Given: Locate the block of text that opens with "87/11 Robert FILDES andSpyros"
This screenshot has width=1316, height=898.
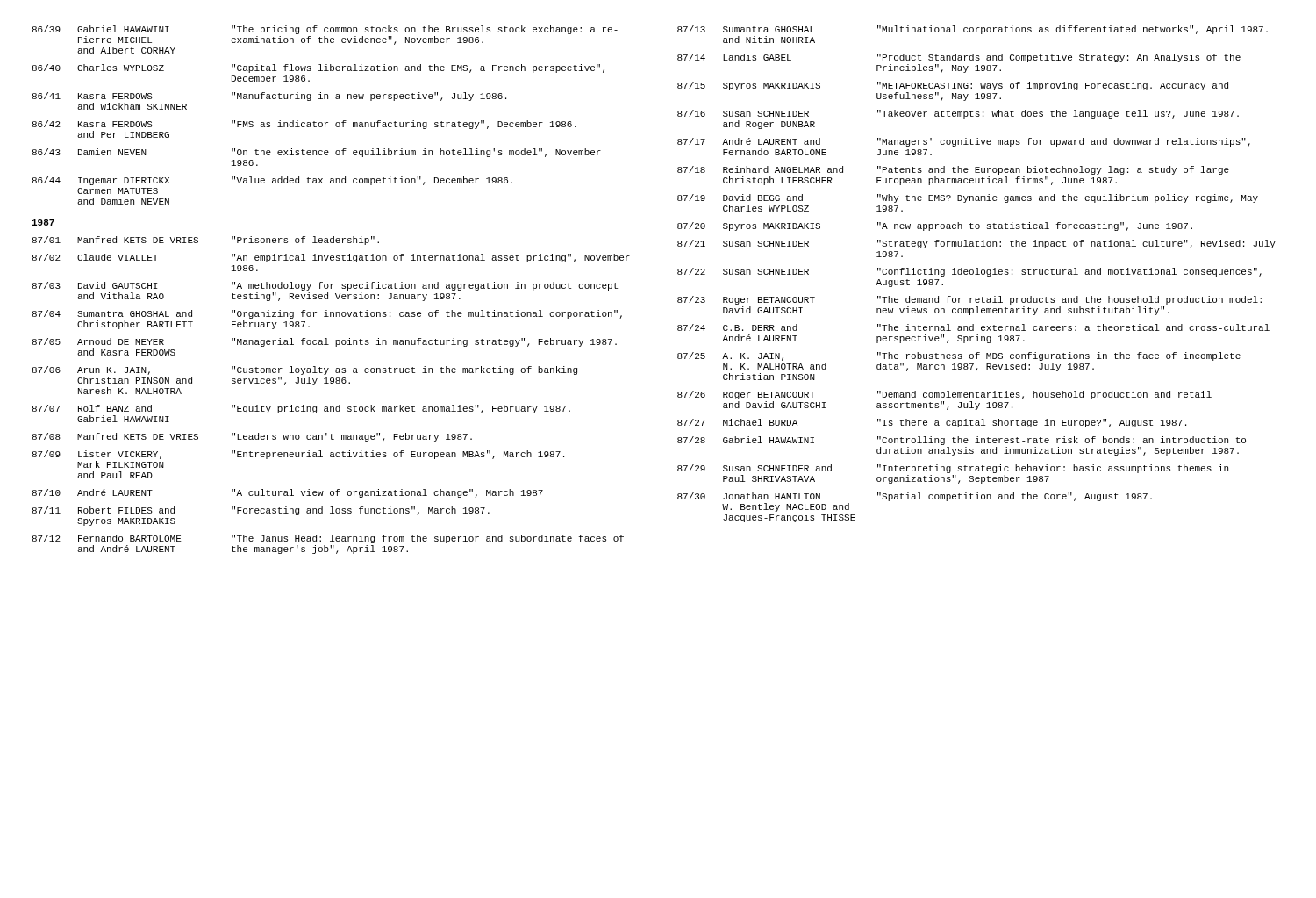Looking at the screenshot, I should coord(332,516).
